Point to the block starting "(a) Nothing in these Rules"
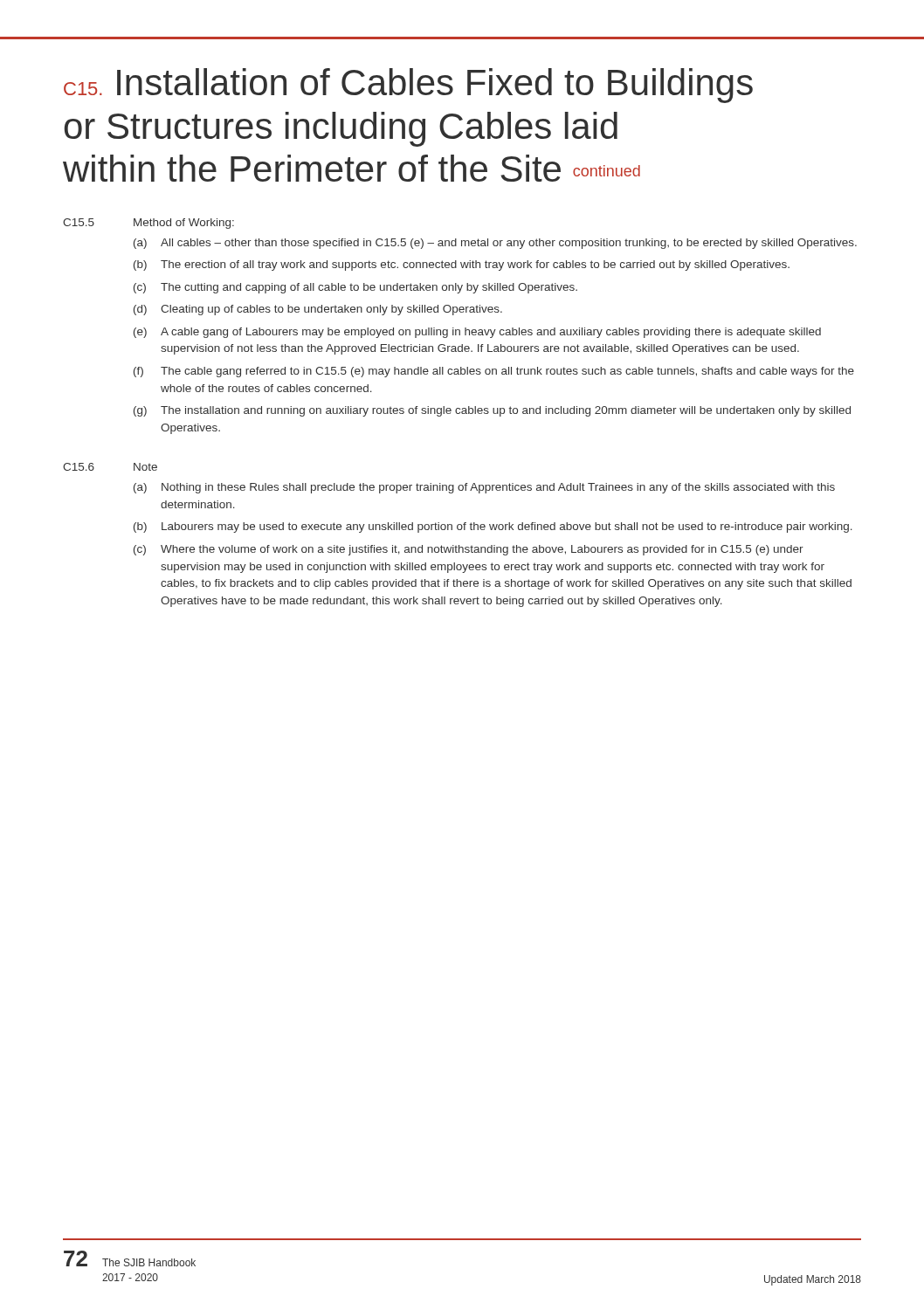The image size is (924, 1310). coord(497,496)
